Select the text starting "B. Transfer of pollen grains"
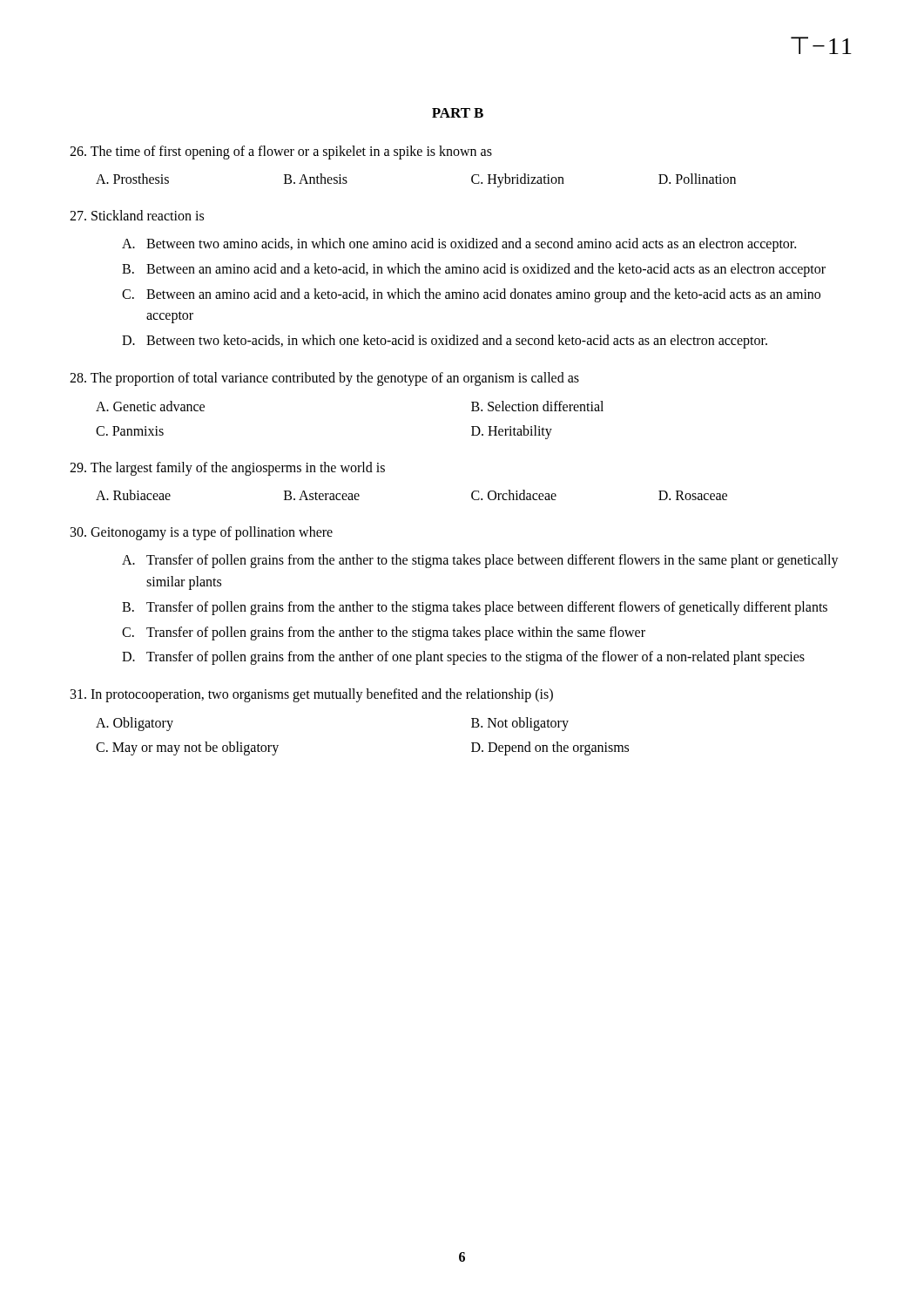 click(484, 607)
